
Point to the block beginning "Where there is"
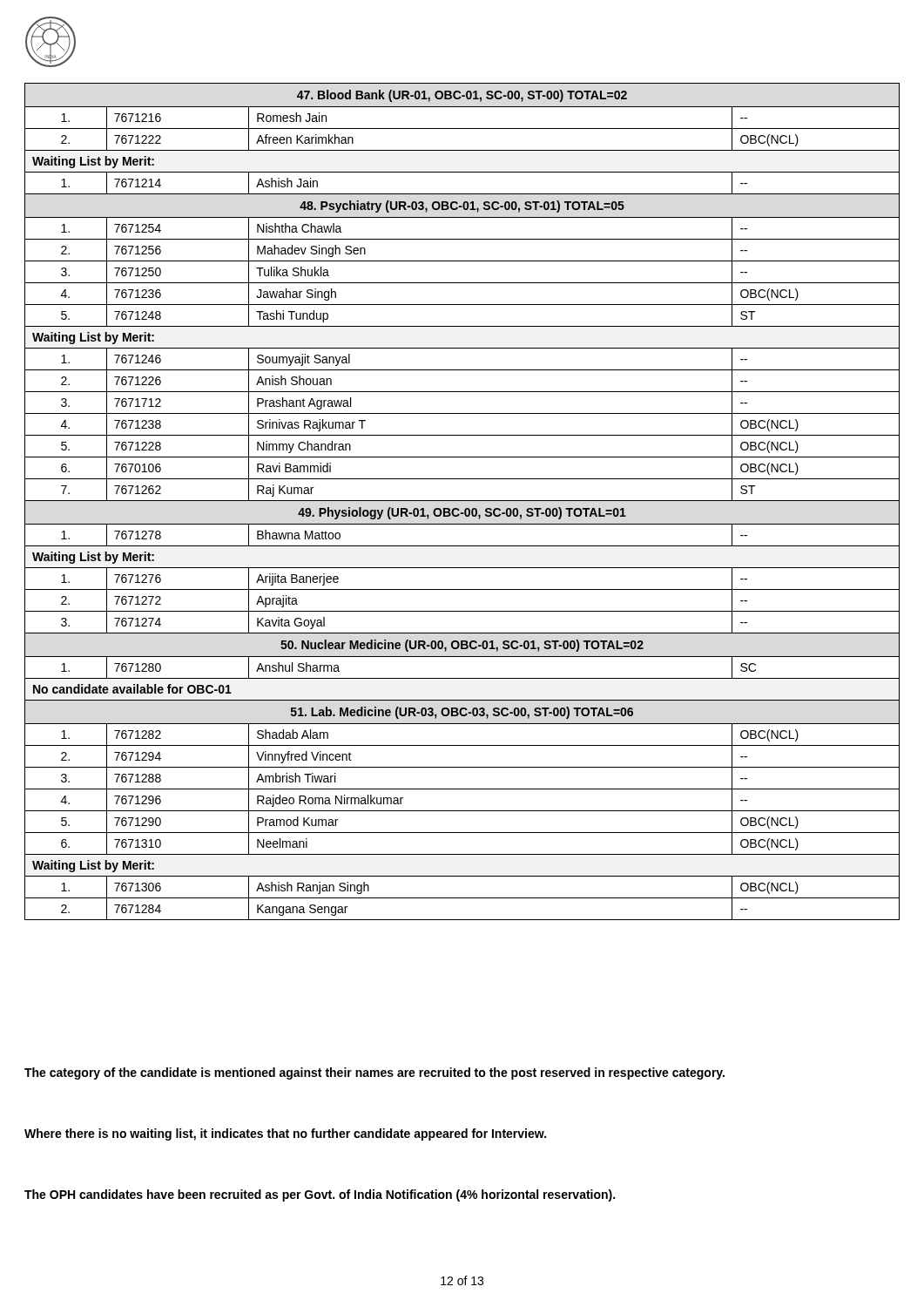click(286, 1134)
